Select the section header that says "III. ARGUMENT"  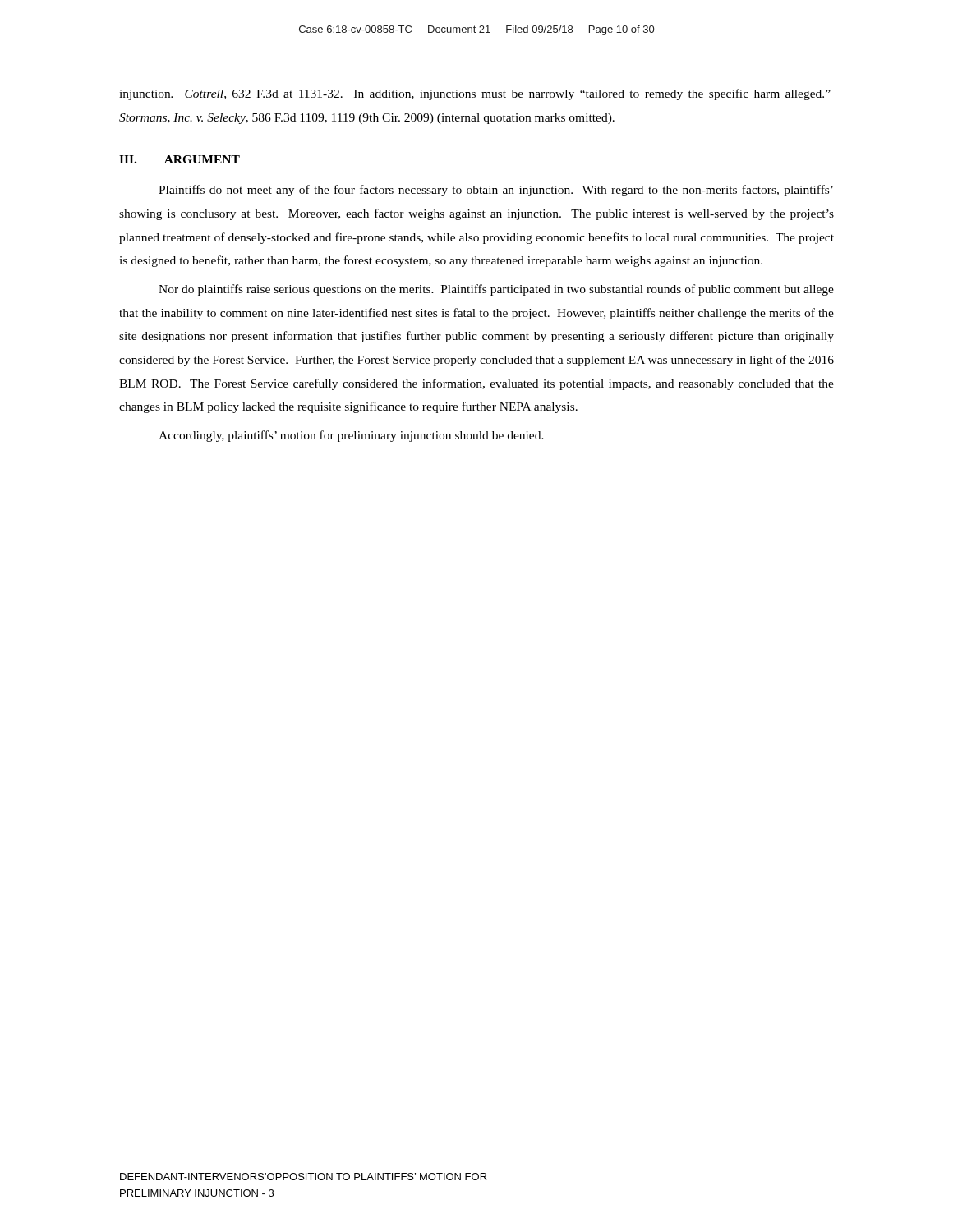coord(179,160)
